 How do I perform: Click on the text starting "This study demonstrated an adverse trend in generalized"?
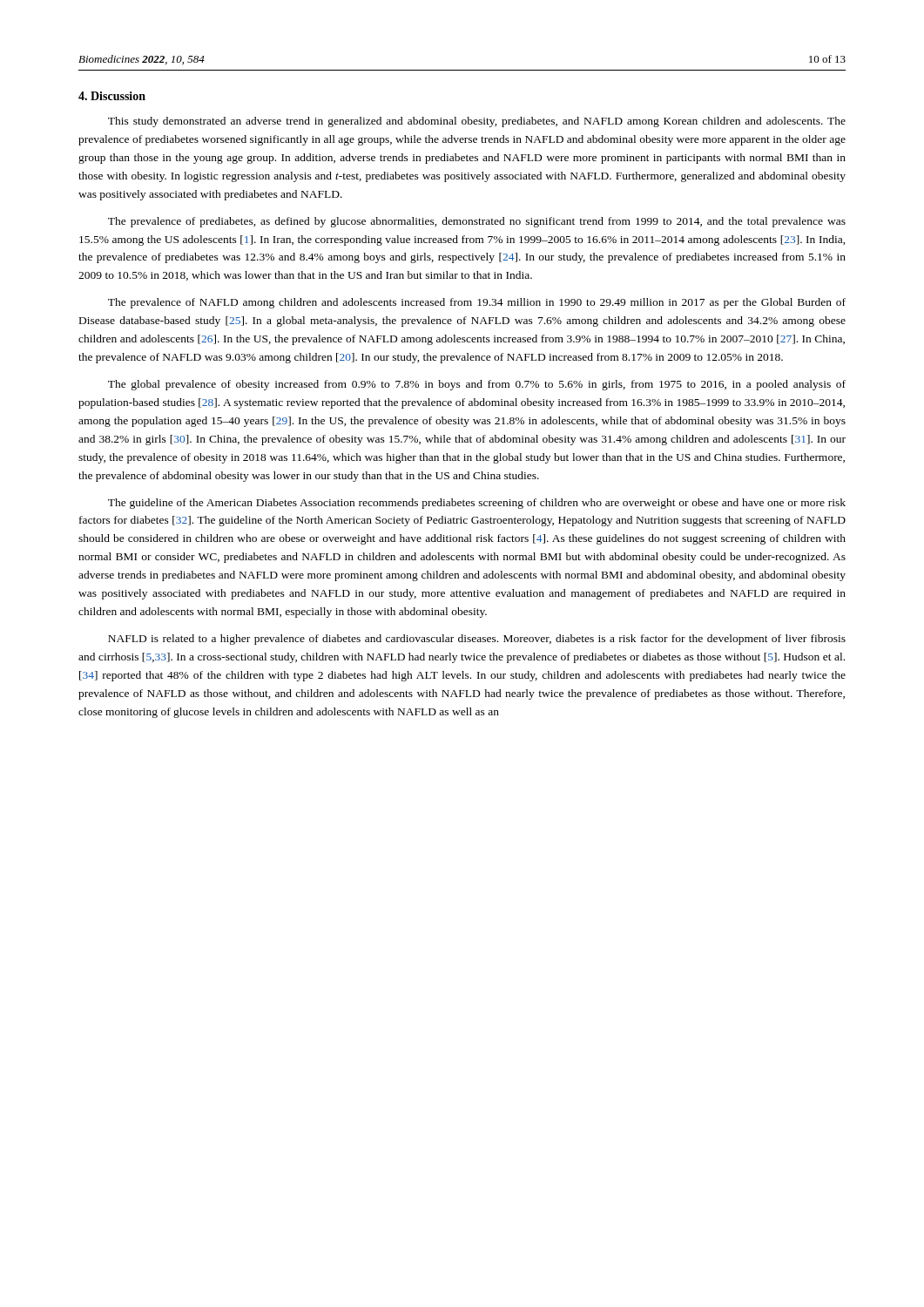point(462,157)
